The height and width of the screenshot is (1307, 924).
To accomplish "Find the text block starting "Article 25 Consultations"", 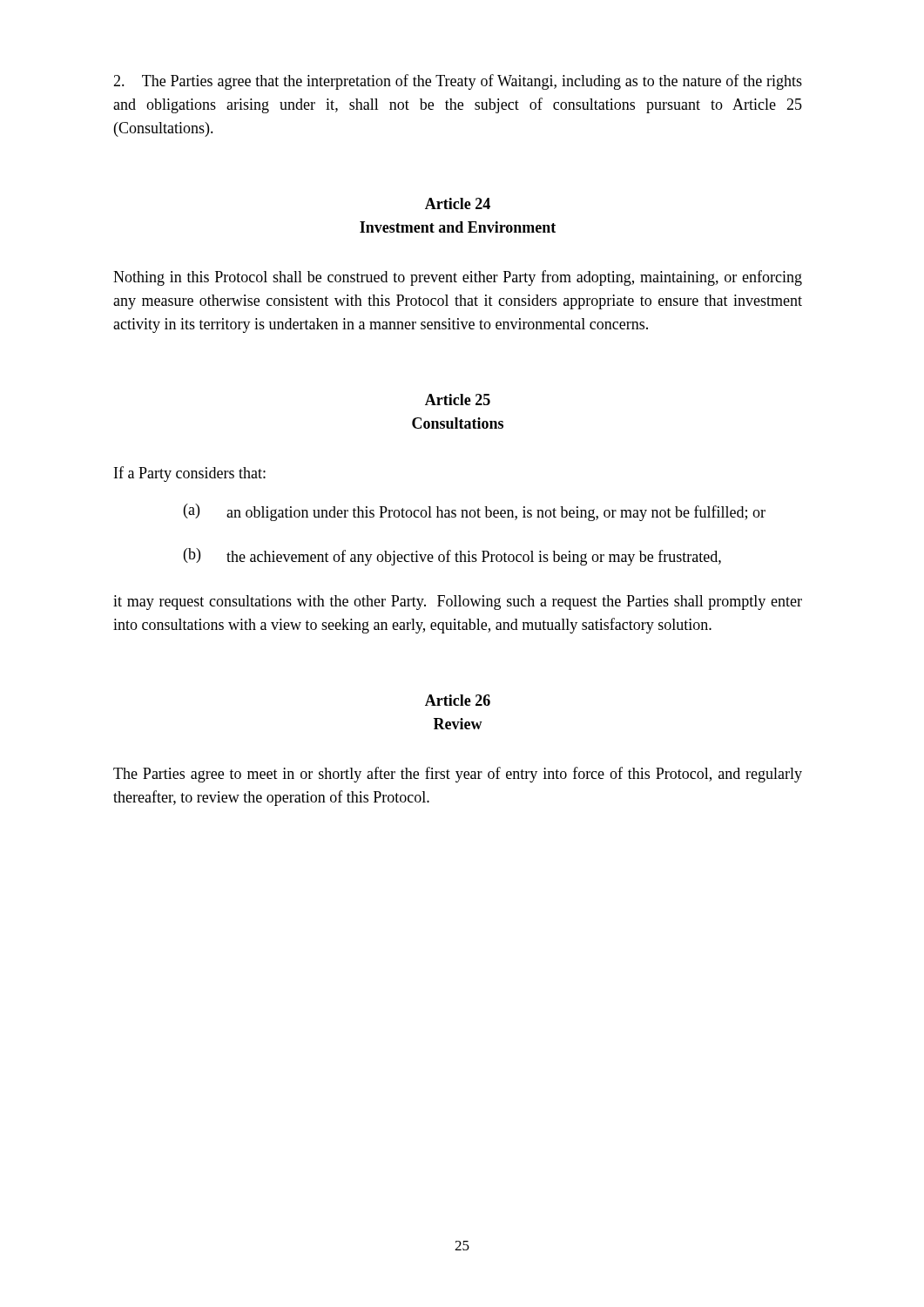I will pos(458,412).
